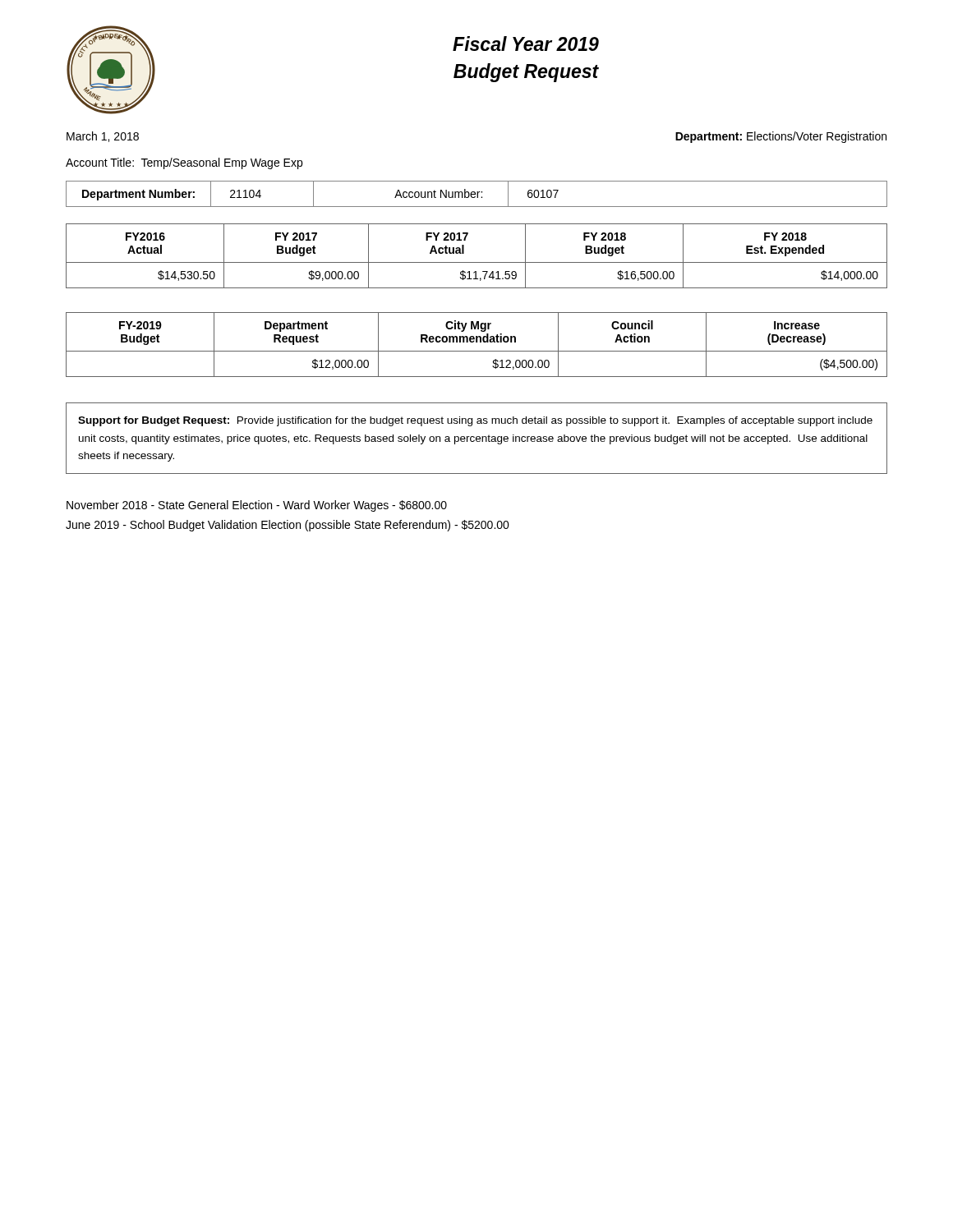Image resolution: width=953 pixels, height=1232 pixels.
Task: Locate the table with the text "FY 2017 Actual"
Action: (476, 256)
